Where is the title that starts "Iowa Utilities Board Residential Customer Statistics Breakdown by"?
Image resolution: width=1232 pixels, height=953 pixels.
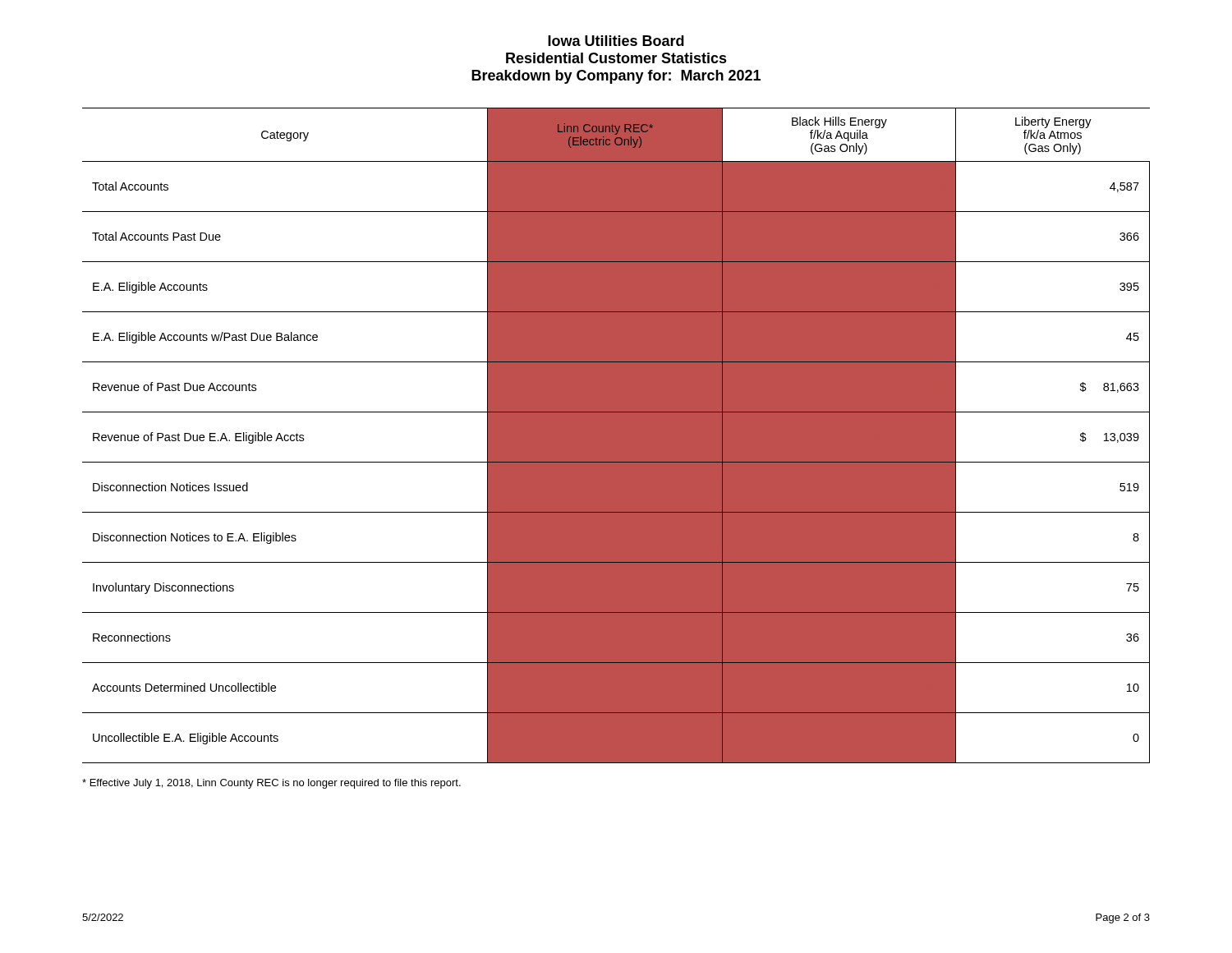coord(616,59)
